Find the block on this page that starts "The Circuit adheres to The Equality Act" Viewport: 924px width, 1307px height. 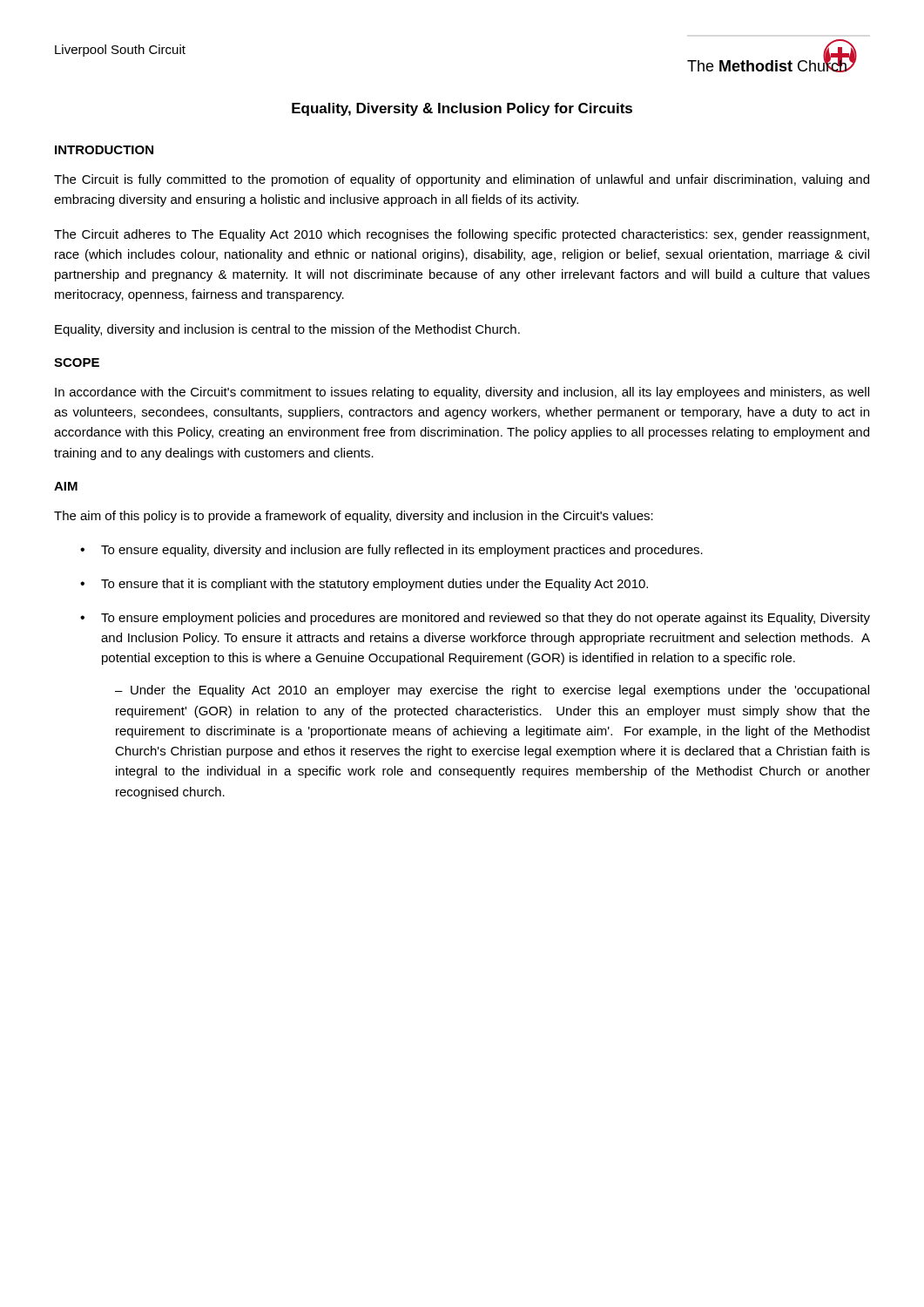coord(462,264)
